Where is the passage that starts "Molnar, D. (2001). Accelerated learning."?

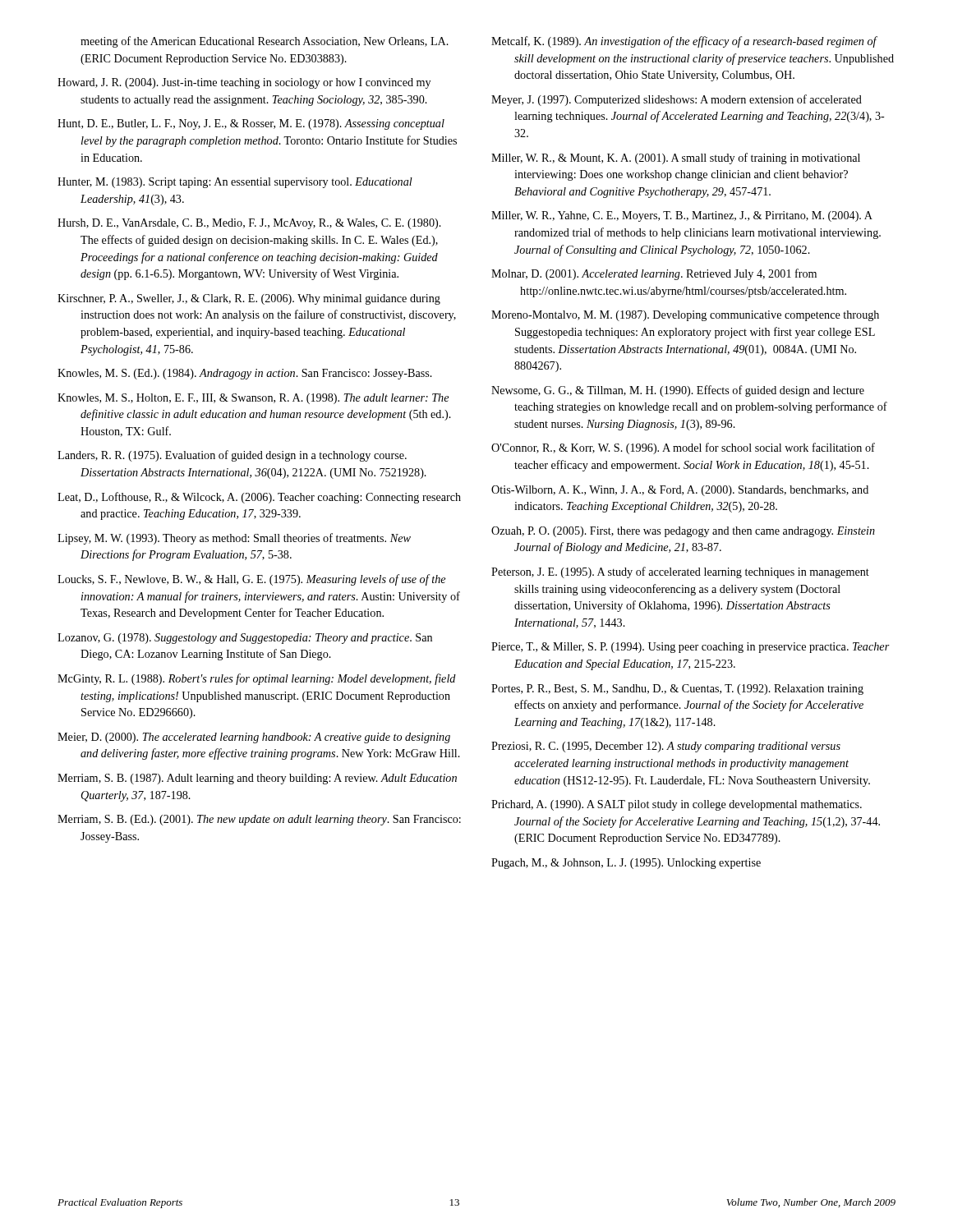[x=669, y=282]
